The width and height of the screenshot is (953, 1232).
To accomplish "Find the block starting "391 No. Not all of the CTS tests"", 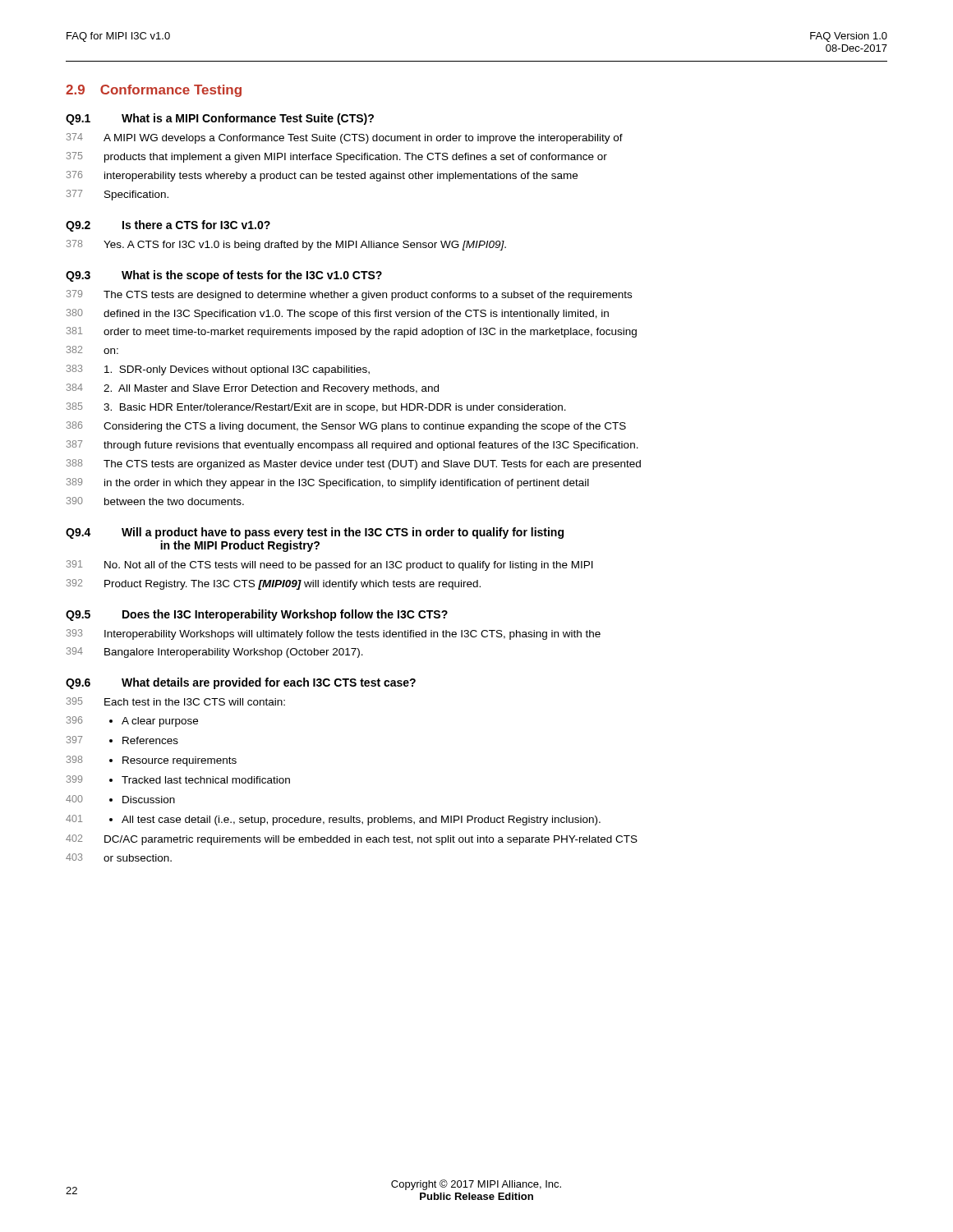I will click(x=476, y=575).
